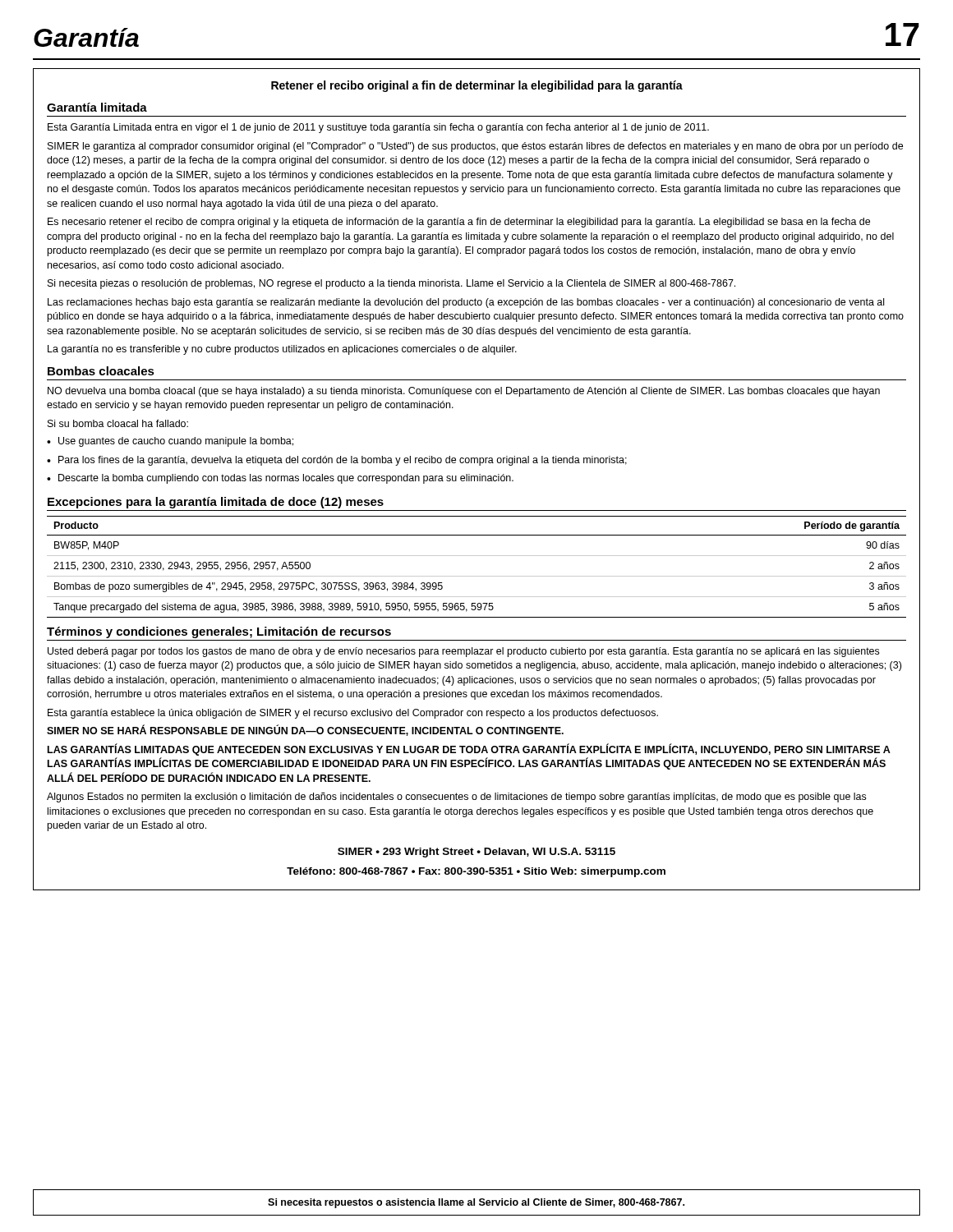This screenshot has height=1232, width=953.
Task: Find the block starting "SIMER le garantiza al comprador consumidor original (el"
Action: tap(475, 175)
